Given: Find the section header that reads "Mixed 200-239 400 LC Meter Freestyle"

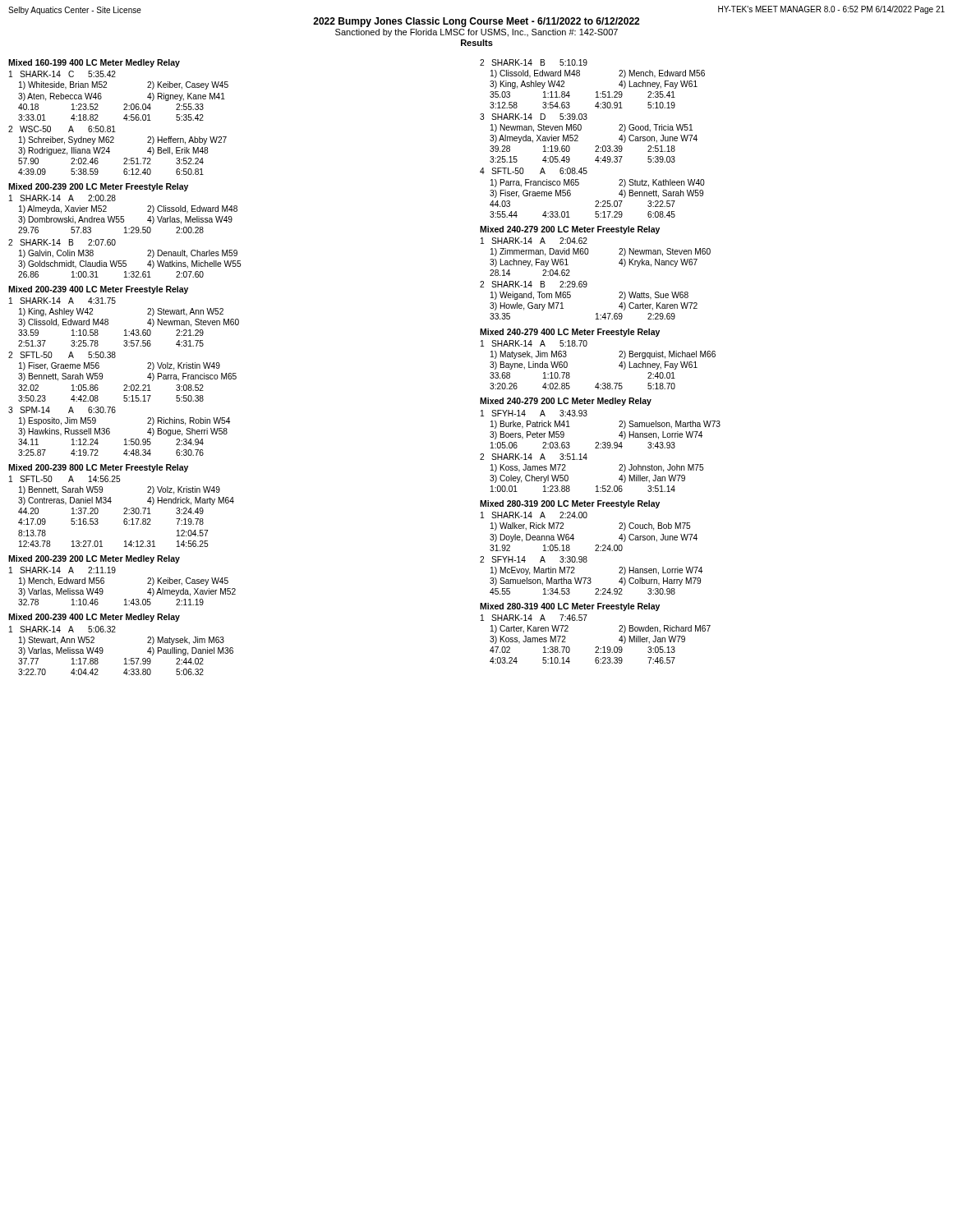Looking at the screenshot, I should (98, 289).
